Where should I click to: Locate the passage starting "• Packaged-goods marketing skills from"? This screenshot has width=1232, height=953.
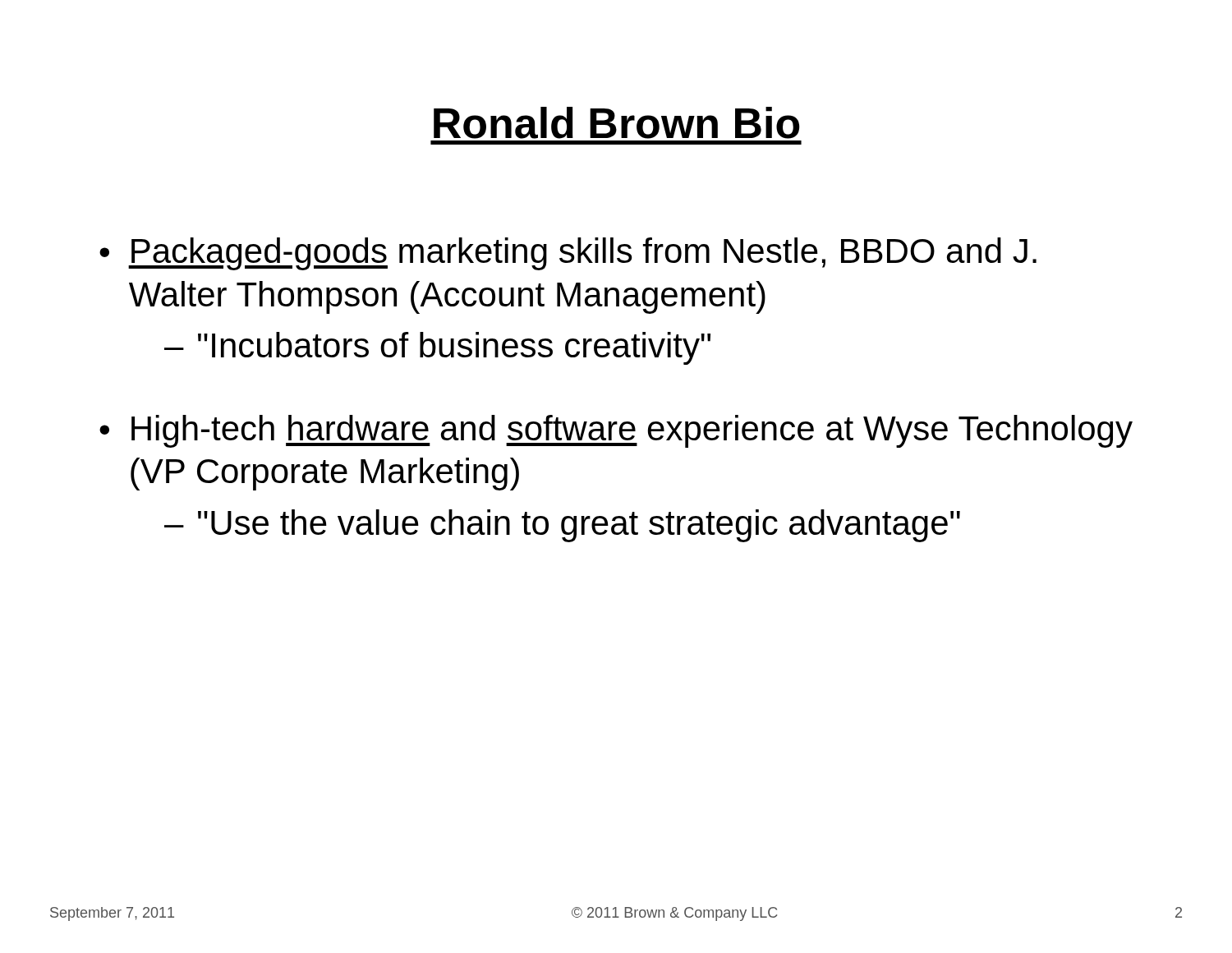(x=616, y=299)
